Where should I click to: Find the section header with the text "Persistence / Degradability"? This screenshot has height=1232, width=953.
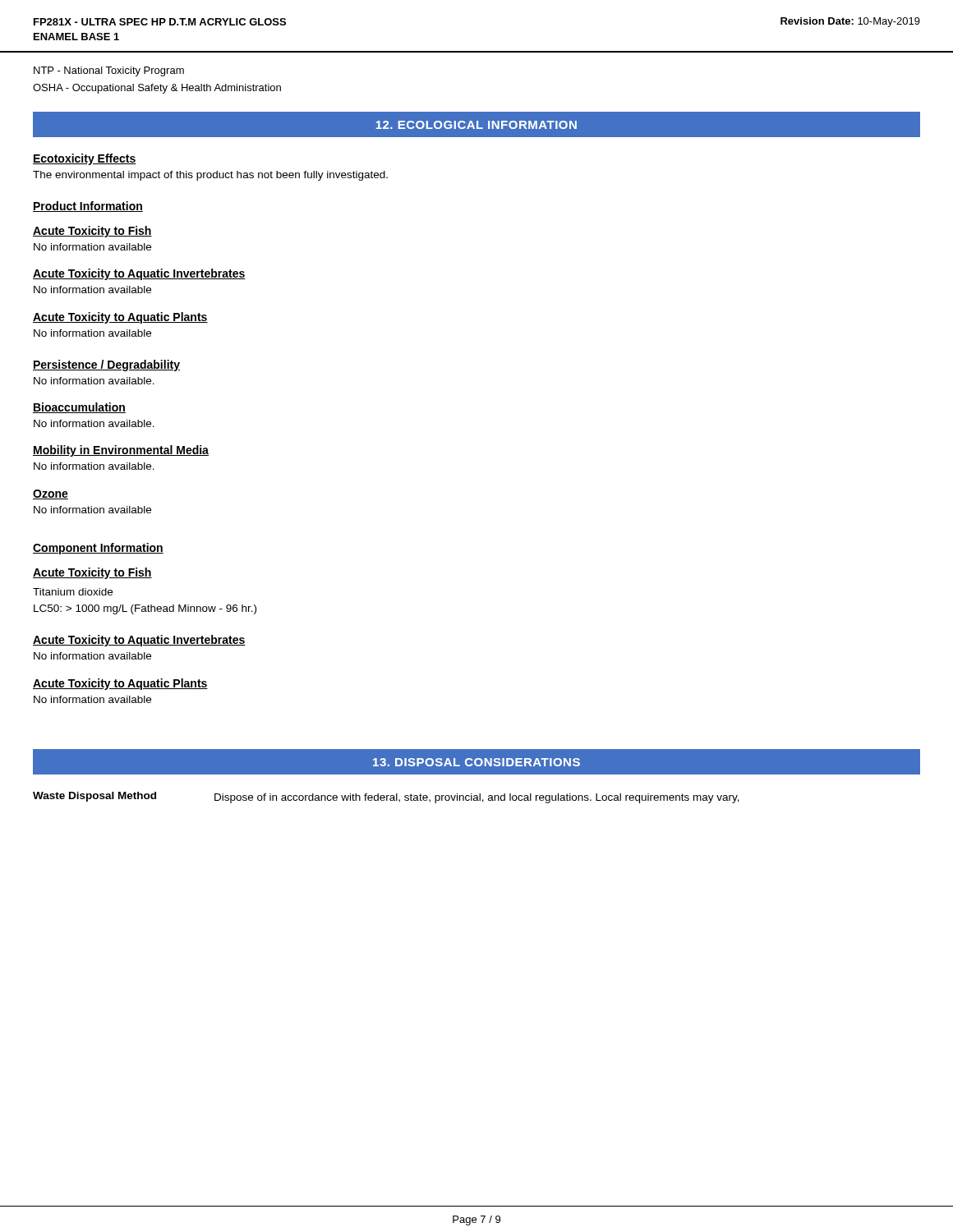106,365
